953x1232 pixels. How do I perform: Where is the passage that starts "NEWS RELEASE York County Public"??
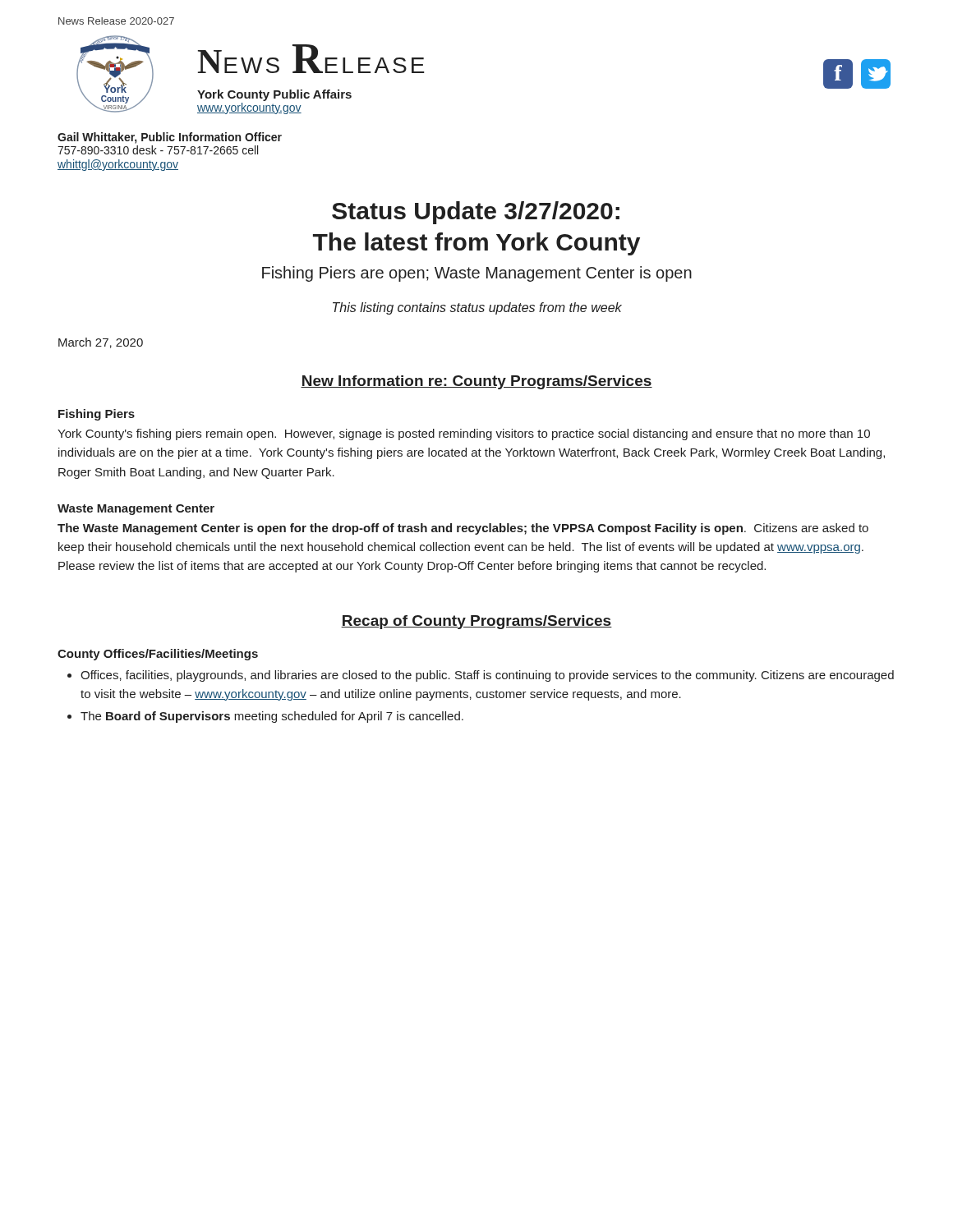click(312, 76)
